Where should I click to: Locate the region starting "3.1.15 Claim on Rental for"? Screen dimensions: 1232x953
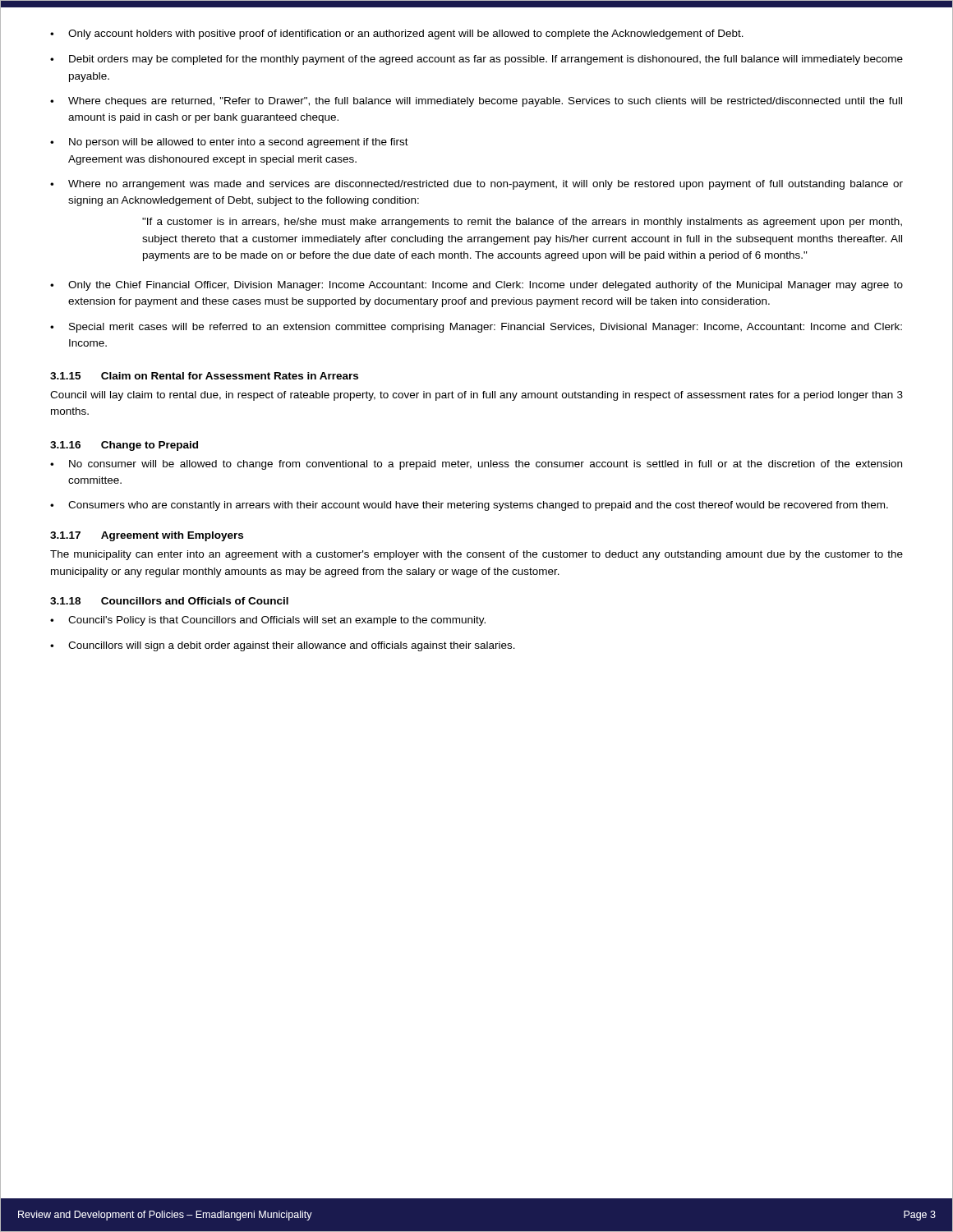pyautogui.click(x=205, y=376)
